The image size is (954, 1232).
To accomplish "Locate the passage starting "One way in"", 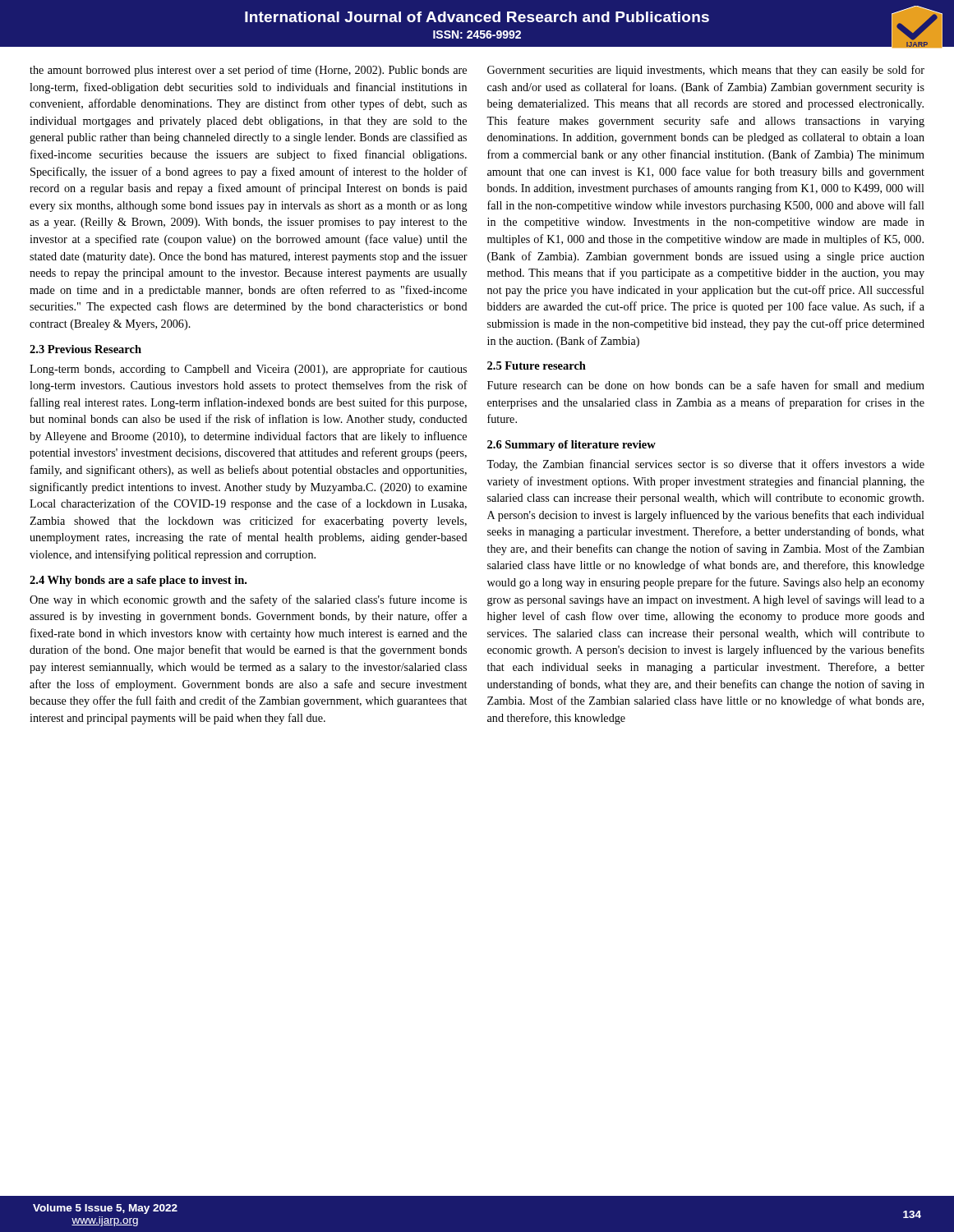I will pyautogui.click(x=248, y=659).
